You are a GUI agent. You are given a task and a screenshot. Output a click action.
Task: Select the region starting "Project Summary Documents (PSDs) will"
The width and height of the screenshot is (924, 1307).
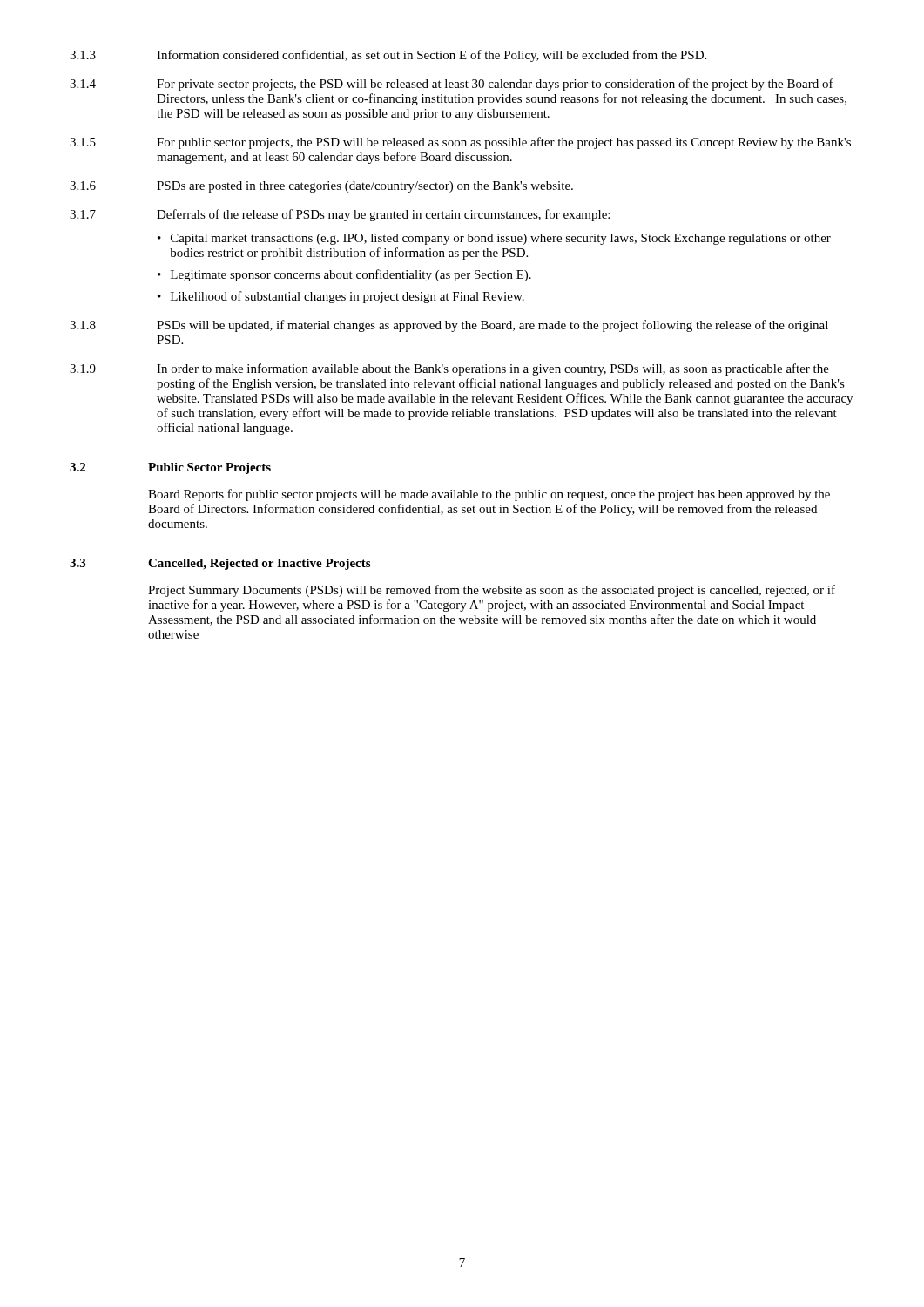tap(492, 612)
